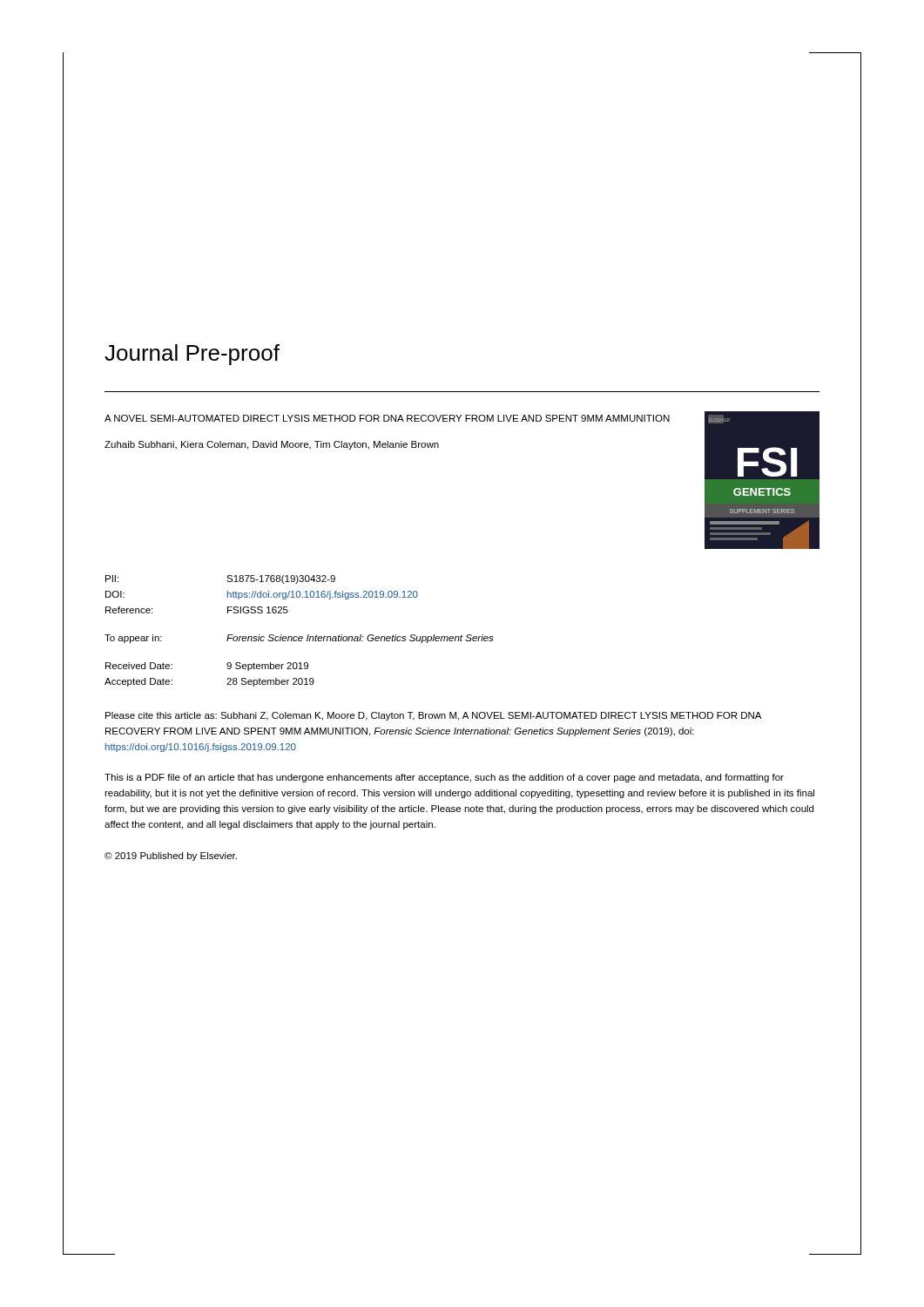Locate the block of text that opens with "Zuhaib Subhani, Kiera Coleman, David Moore,"
The image size is (924, 1307).
272,444
